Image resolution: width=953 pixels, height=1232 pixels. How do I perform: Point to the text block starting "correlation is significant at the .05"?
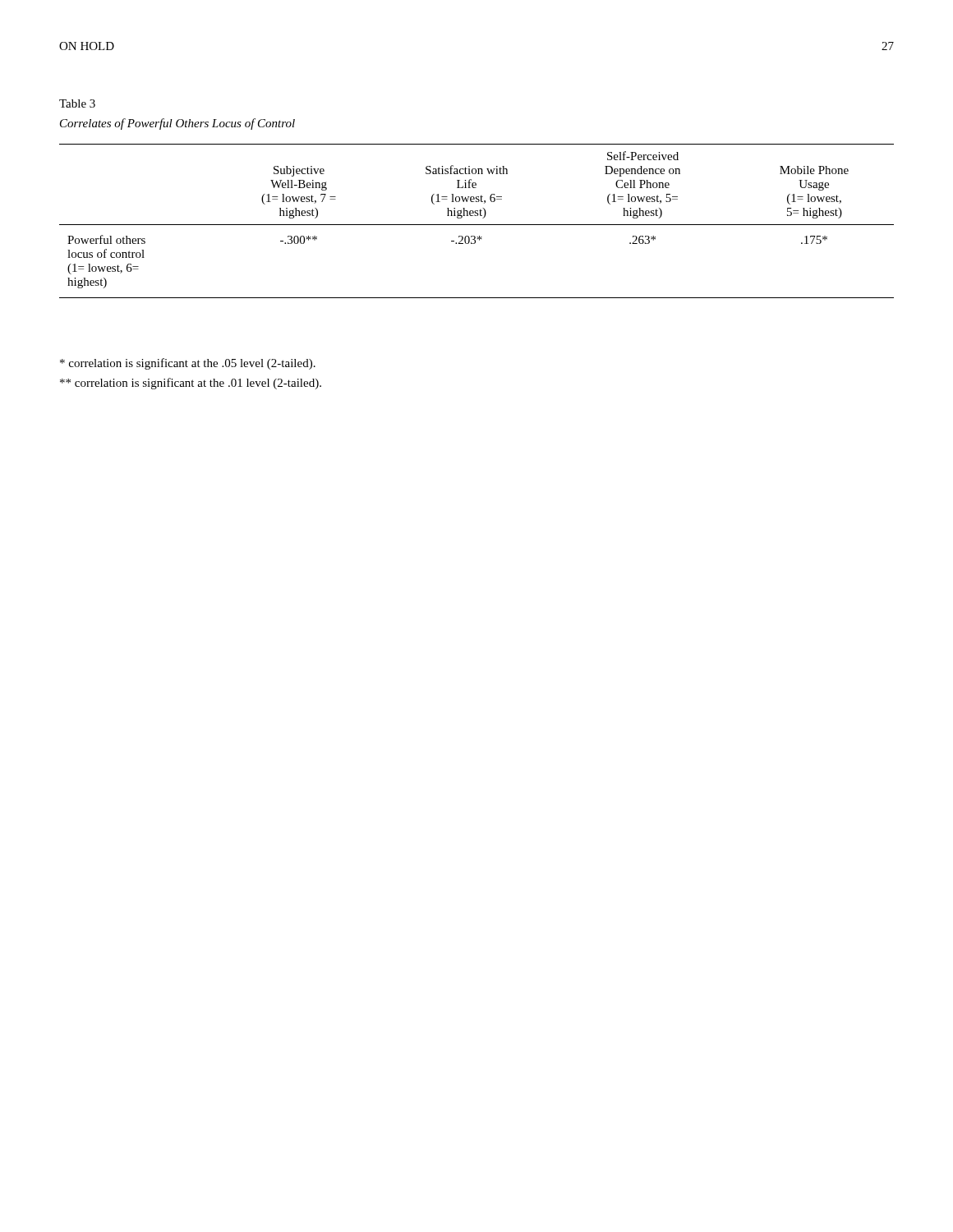188,363
